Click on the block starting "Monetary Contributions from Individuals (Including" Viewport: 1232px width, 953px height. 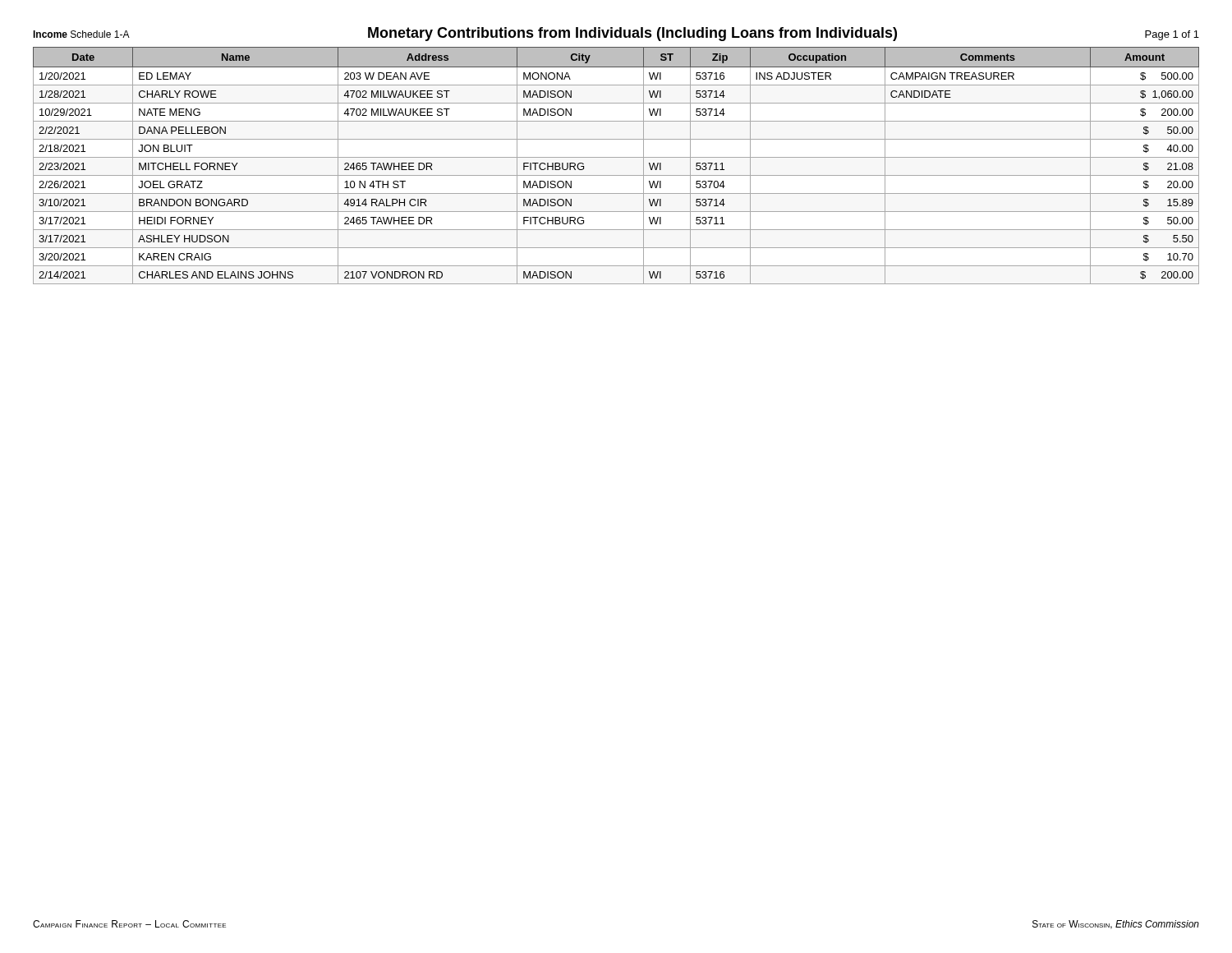[632, 33]
